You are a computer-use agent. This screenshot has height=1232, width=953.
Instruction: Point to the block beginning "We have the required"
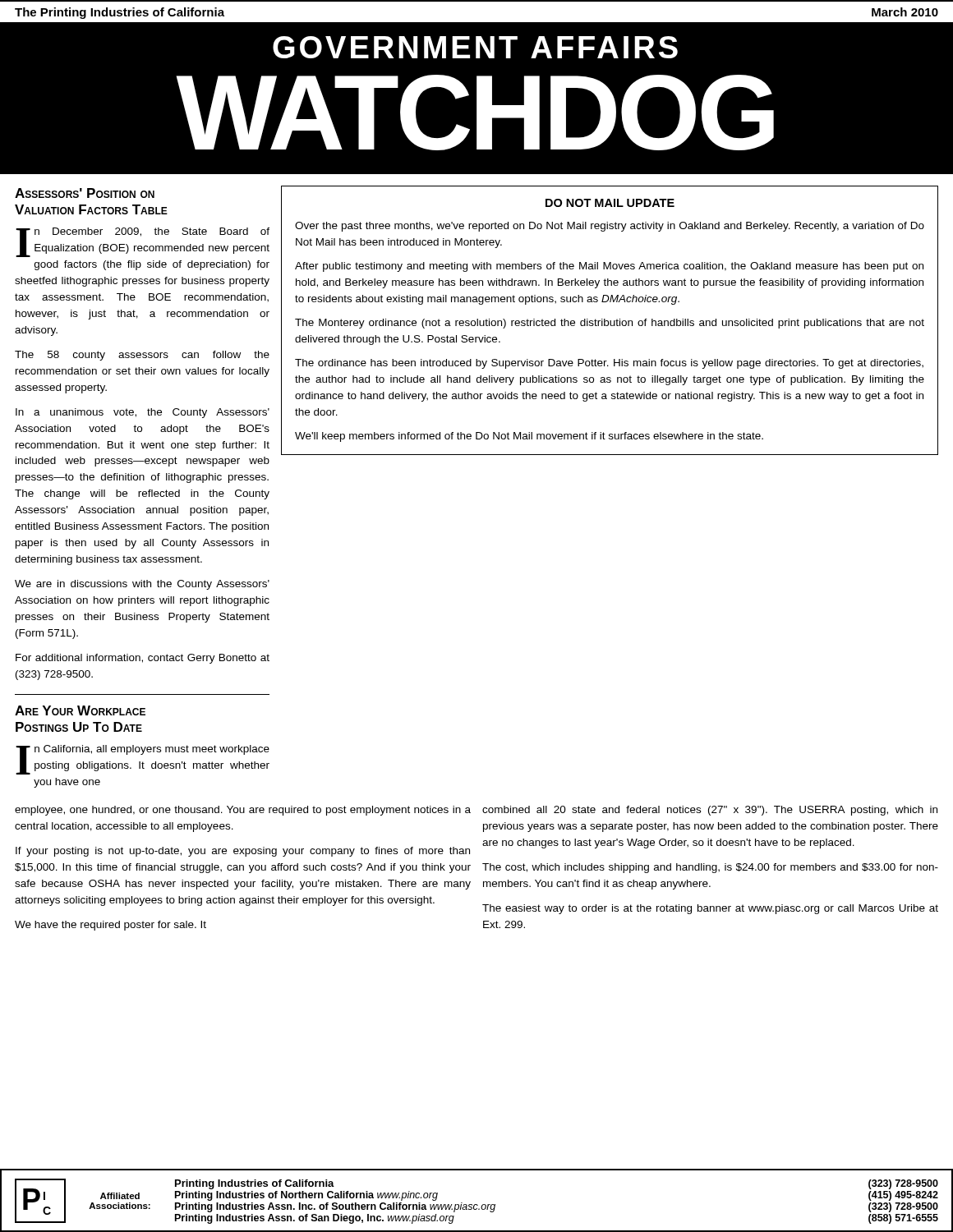111,924
